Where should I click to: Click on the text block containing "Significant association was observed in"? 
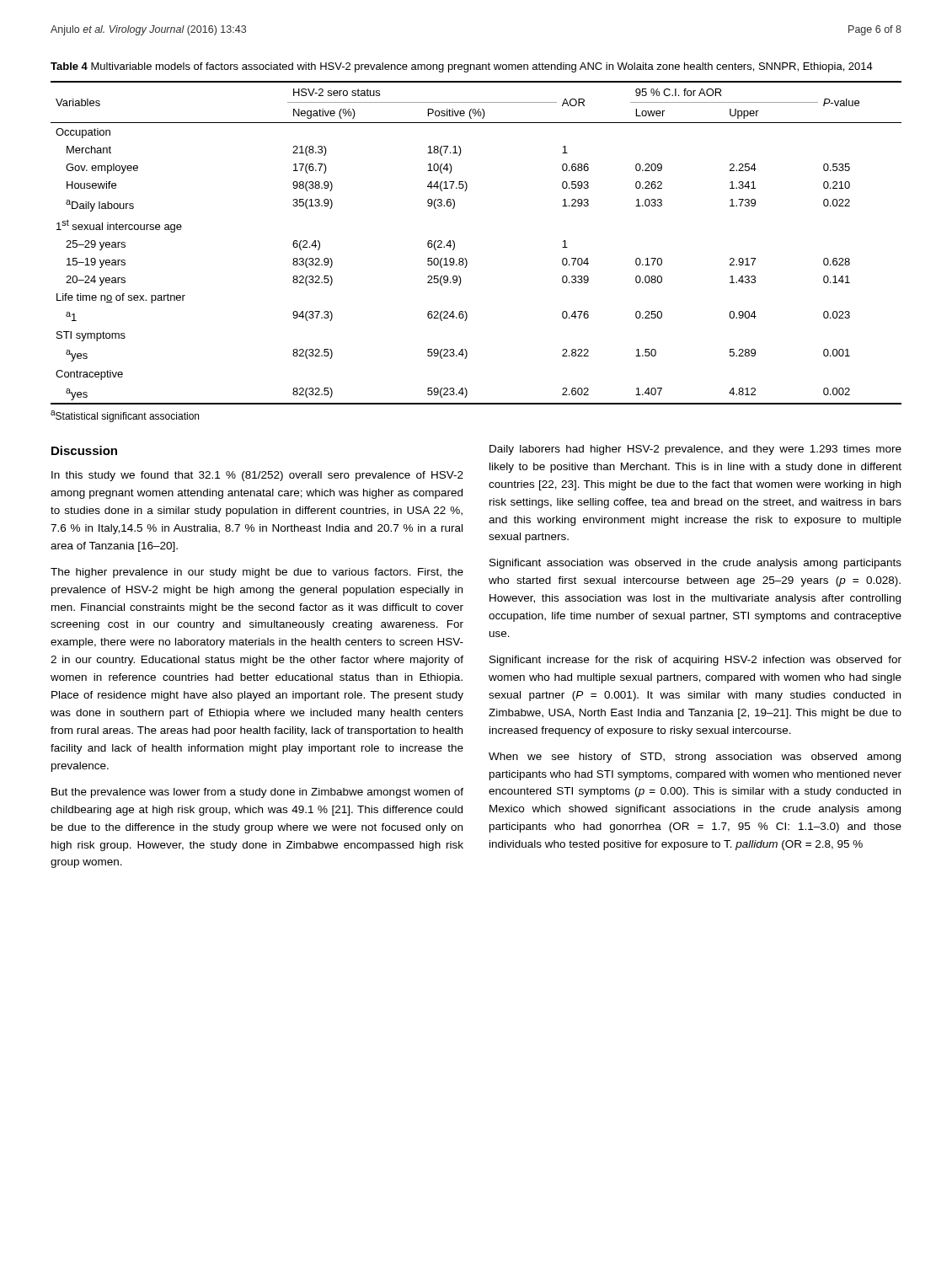tap(695, 599)
